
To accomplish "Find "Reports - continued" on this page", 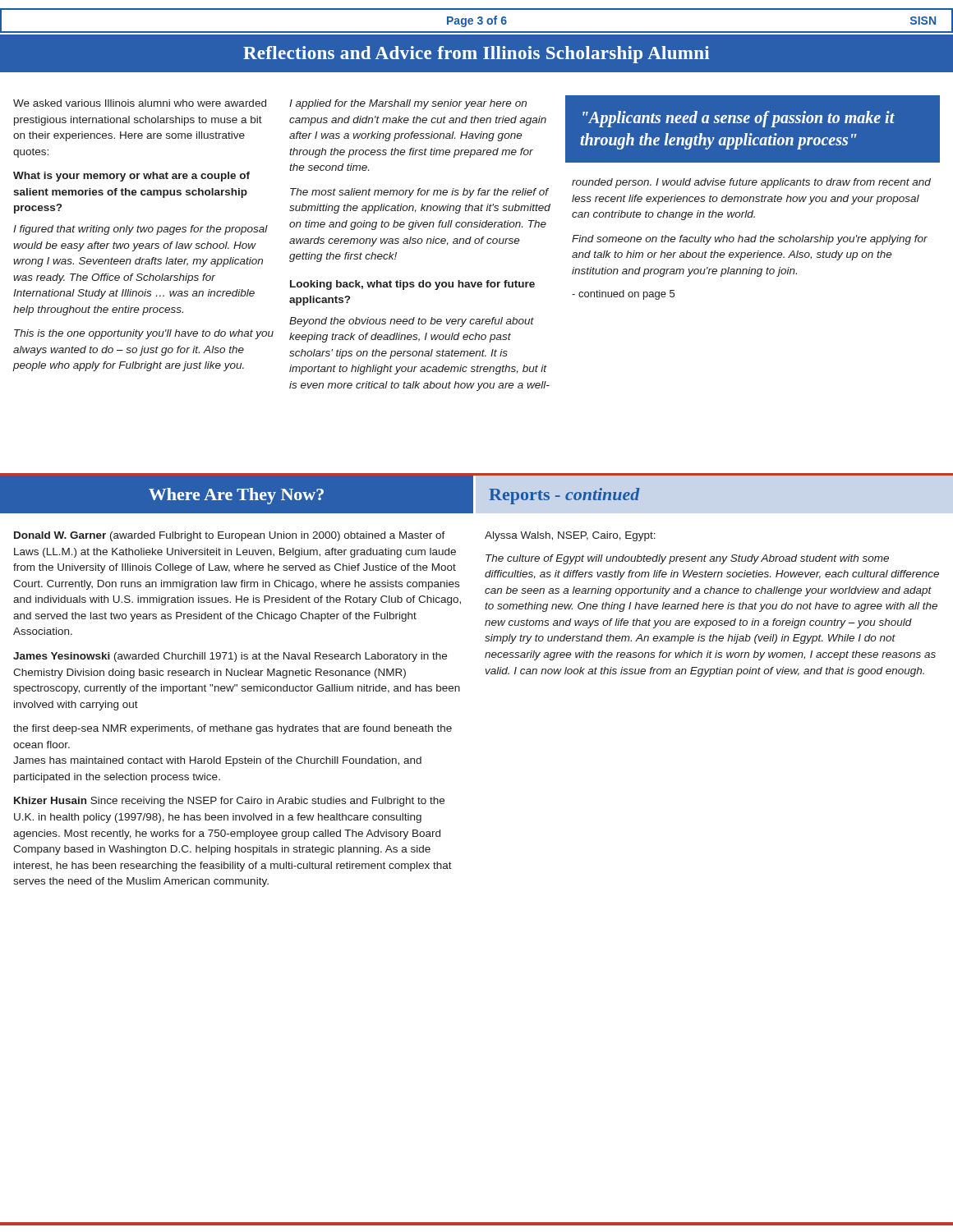I will pos(564,496).
